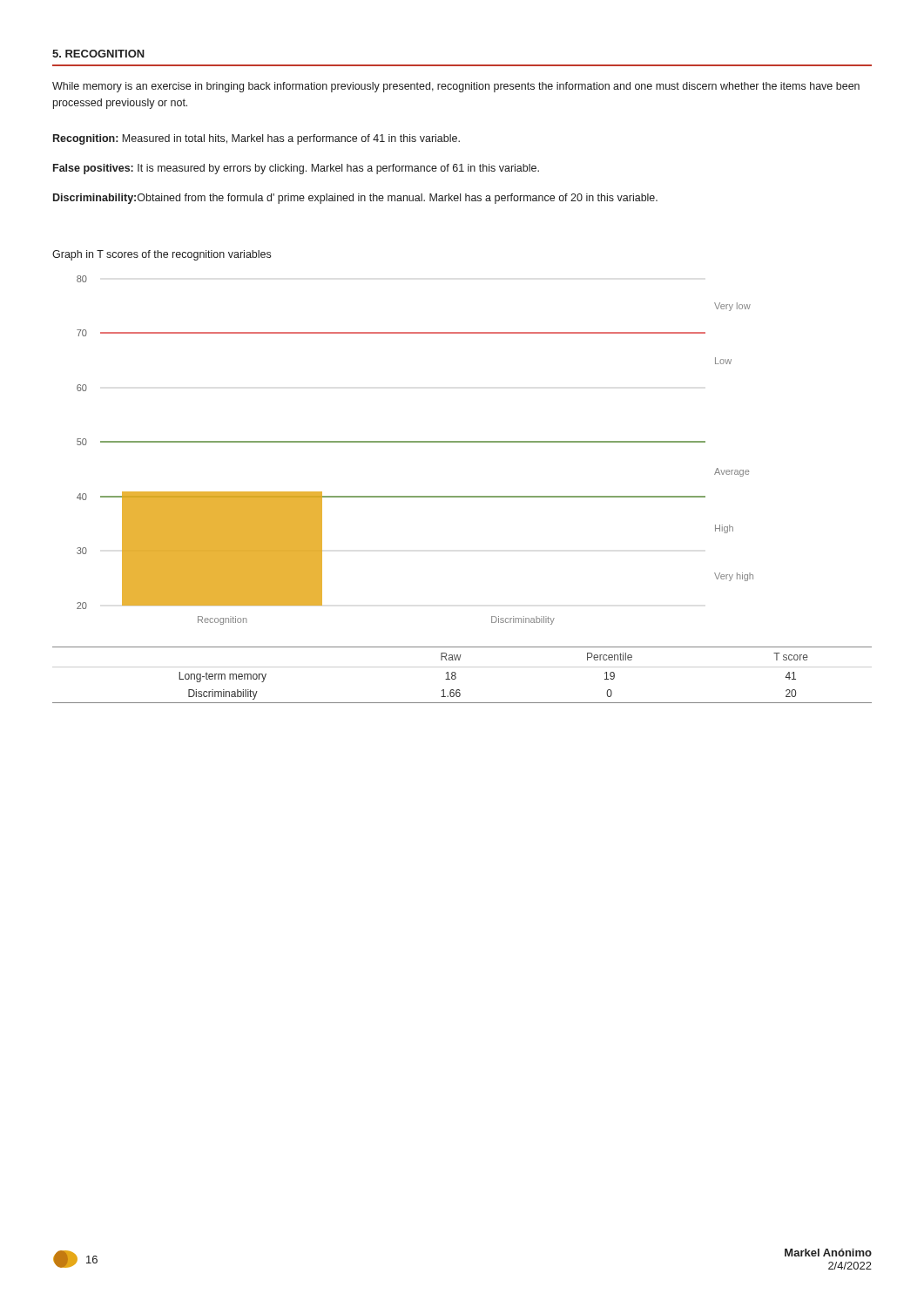Locate the bar chart

427,453
